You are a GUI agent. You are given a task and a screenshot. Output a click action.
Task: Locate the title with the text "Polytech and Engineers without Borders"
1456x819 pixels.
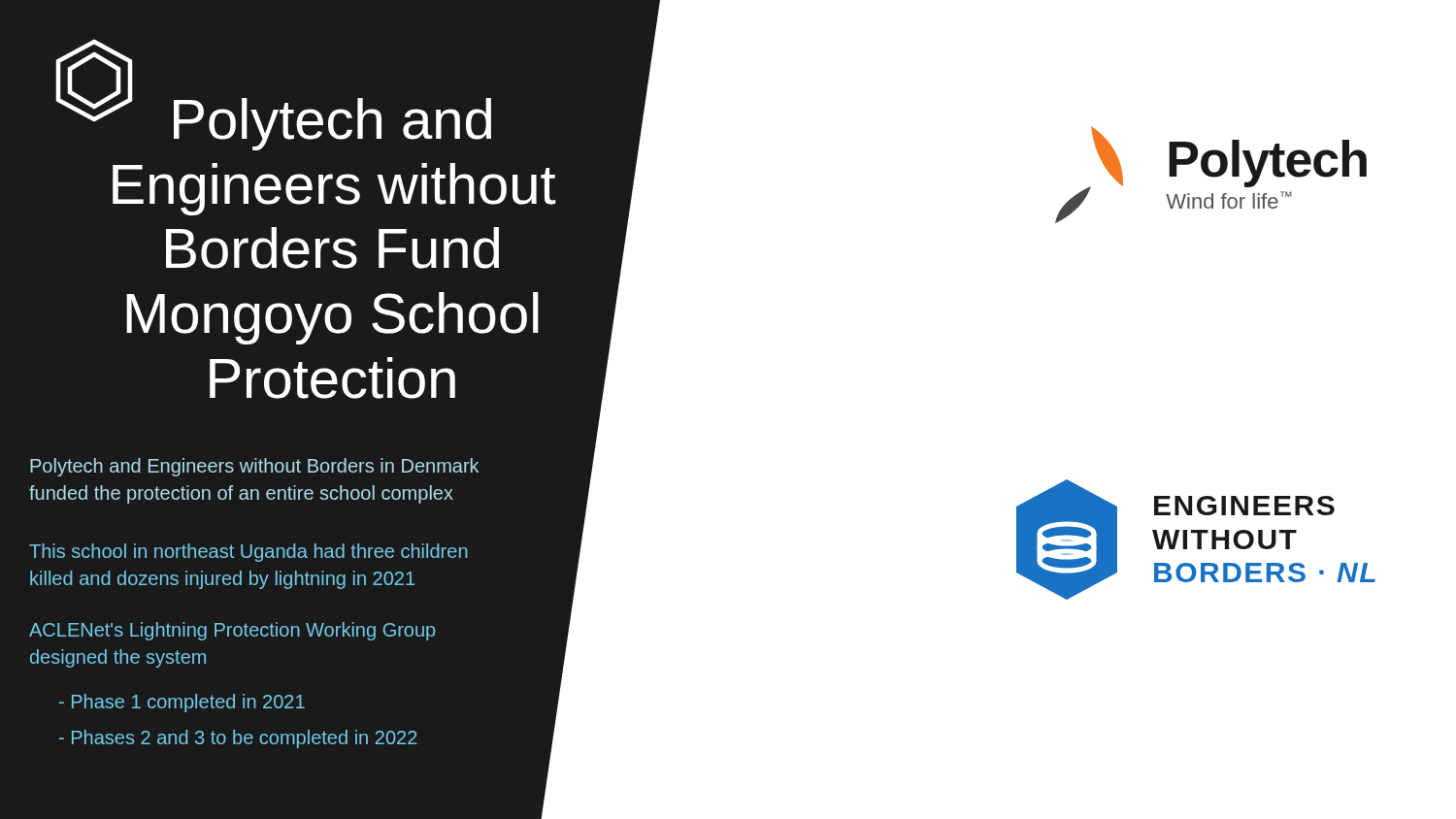[x=332, y=249]
